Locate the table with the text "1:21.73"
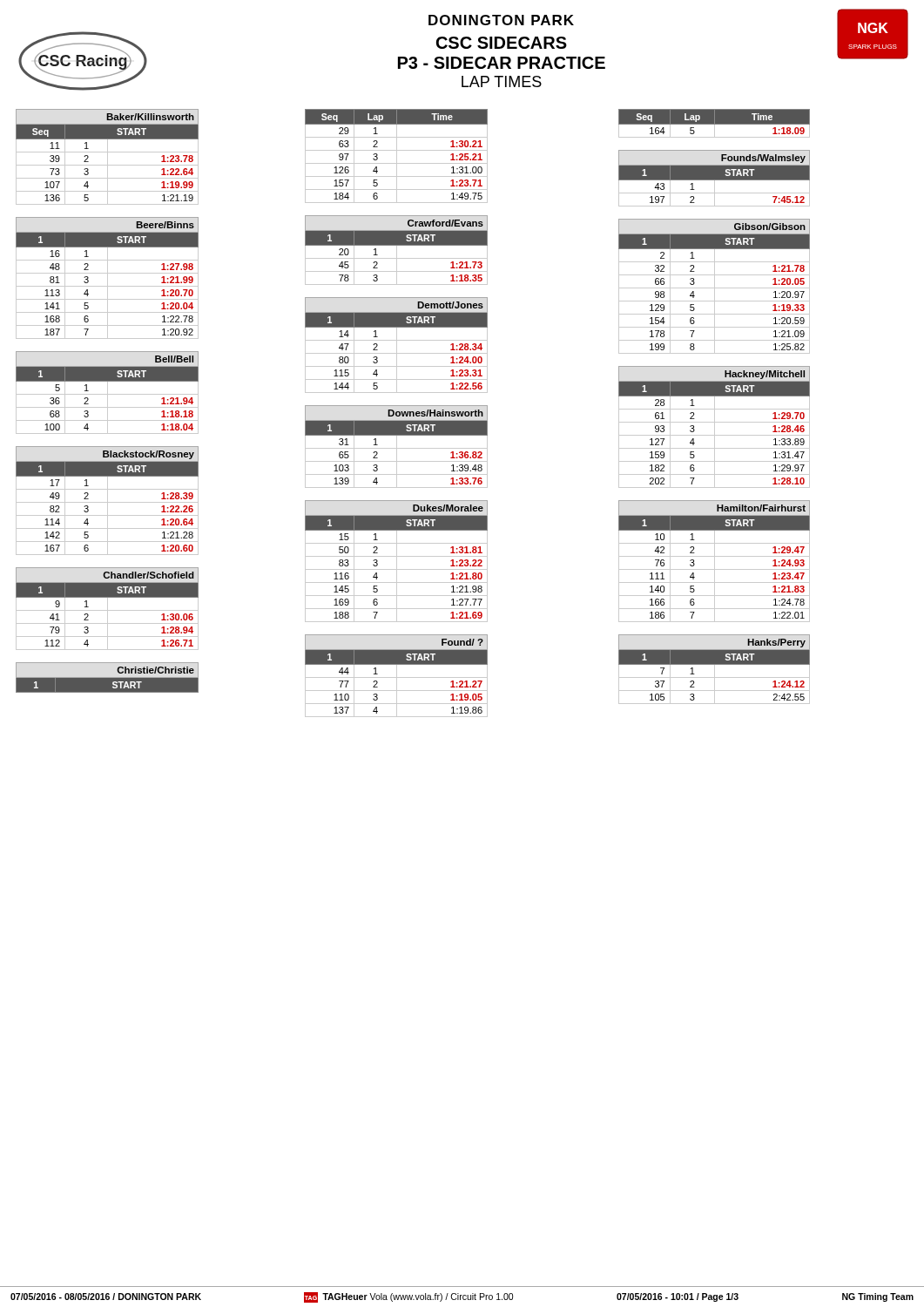The width and height of the screenshot is (924, 1307). click(x=396, y=250)
